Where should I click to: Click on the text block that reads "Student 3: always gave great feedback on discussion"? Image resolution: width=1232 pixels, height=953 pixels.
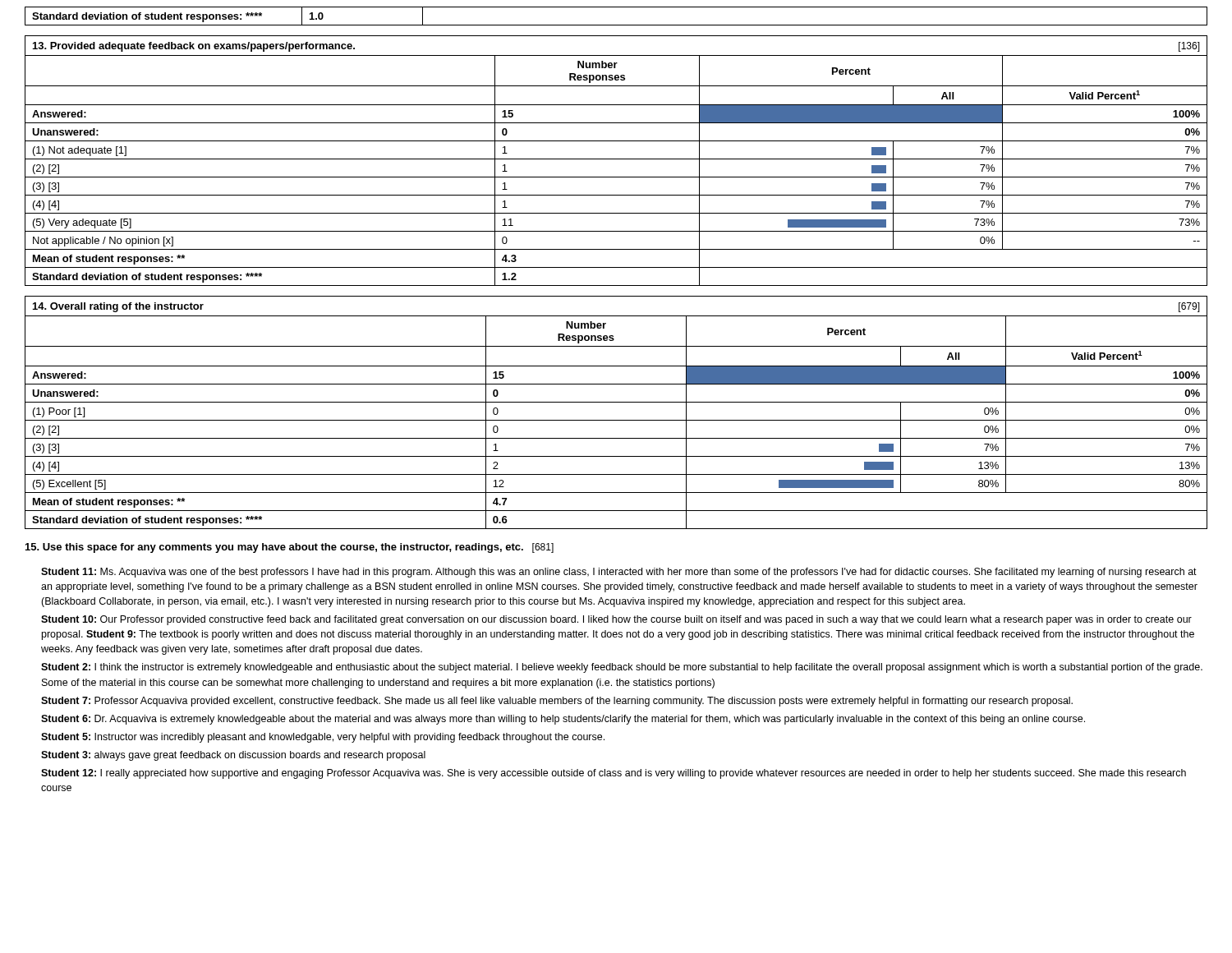(233, 755)
